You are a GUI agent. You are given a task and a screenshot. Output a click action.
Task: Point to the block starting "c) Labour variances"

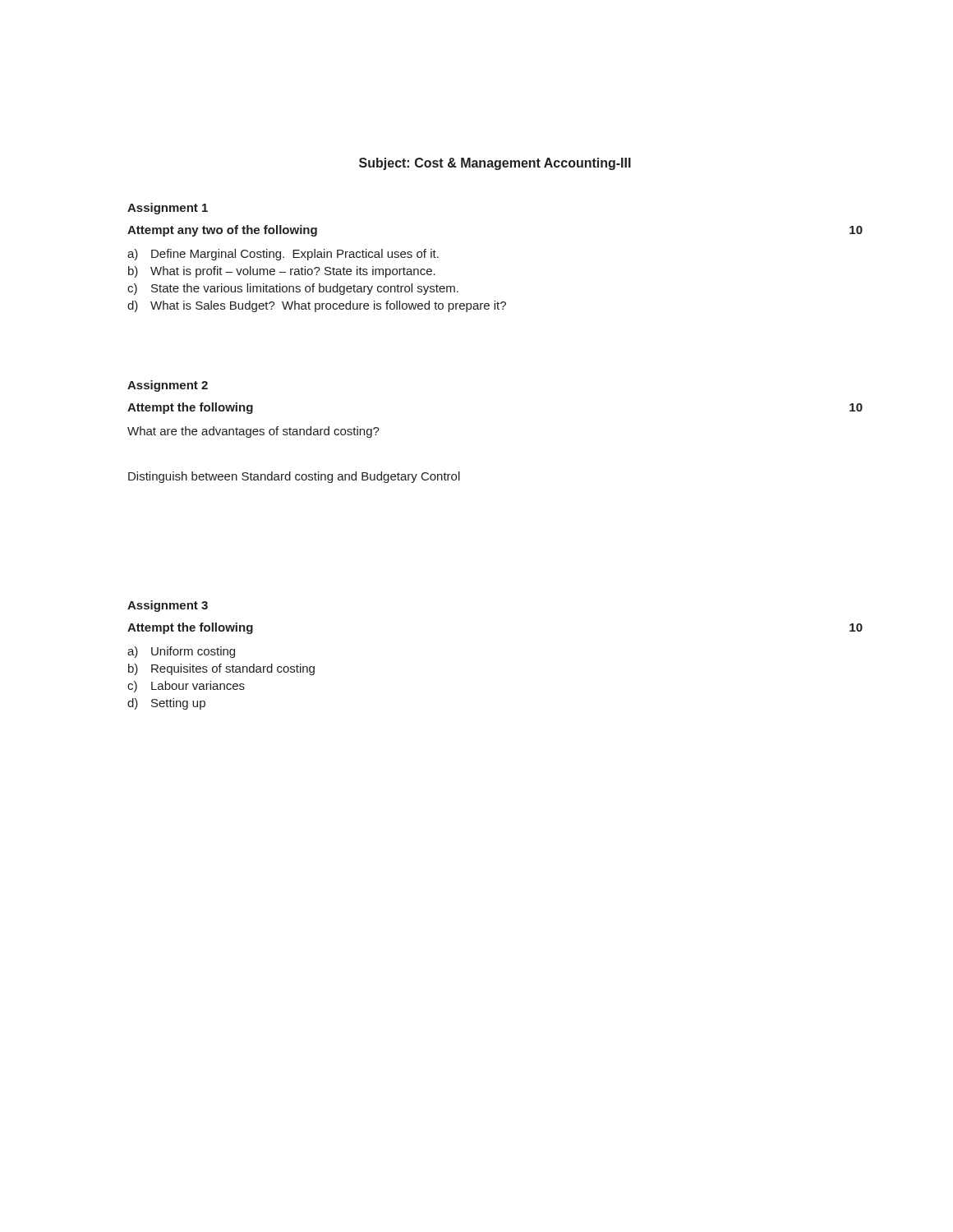(x=186, y=685)
